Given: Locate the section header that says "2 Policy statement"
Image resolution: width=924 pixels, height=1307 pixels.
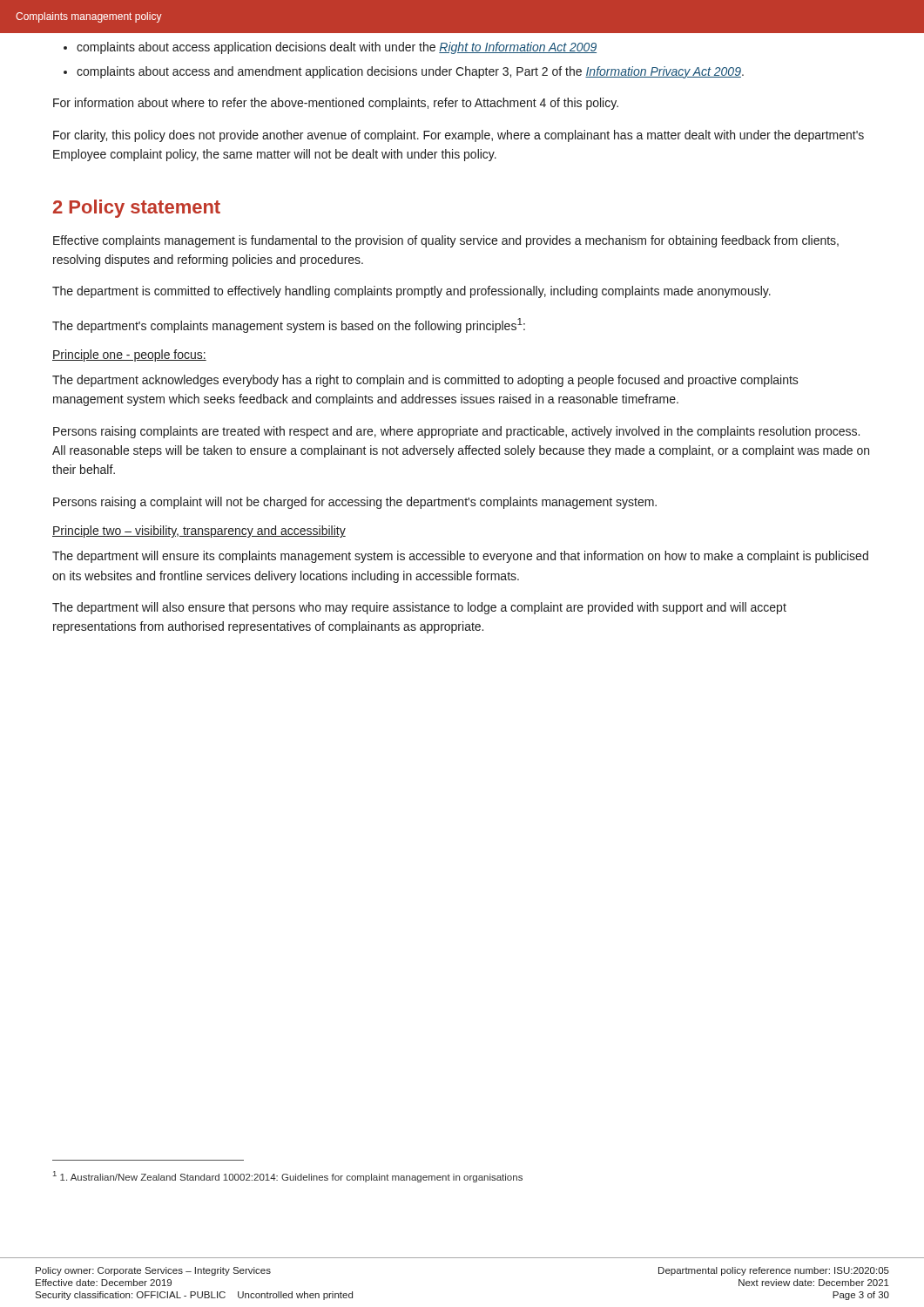Looking at the screenshot, I should click(x=136, y=207).
